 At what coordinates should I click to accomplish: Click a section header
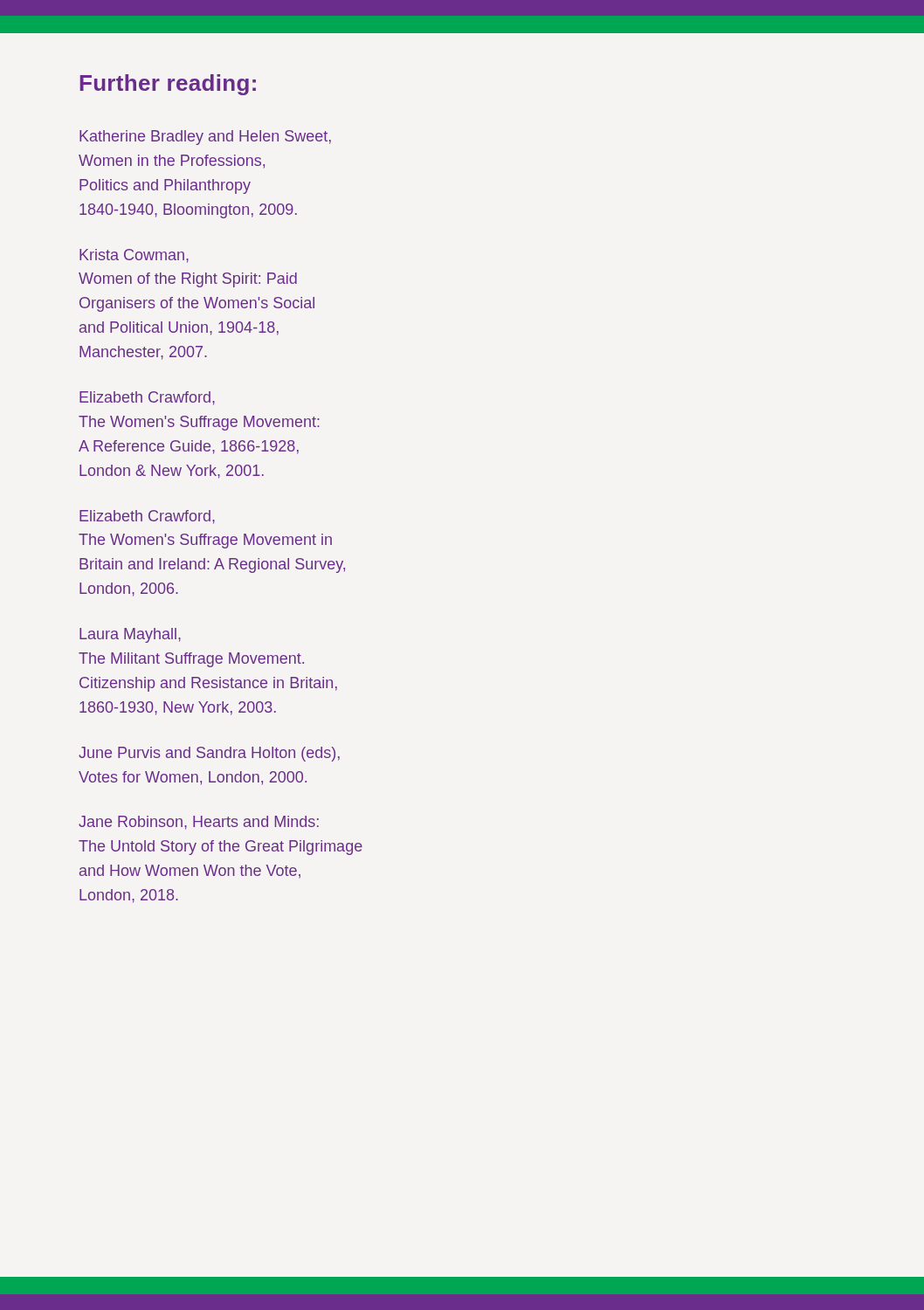pos(168,83)
